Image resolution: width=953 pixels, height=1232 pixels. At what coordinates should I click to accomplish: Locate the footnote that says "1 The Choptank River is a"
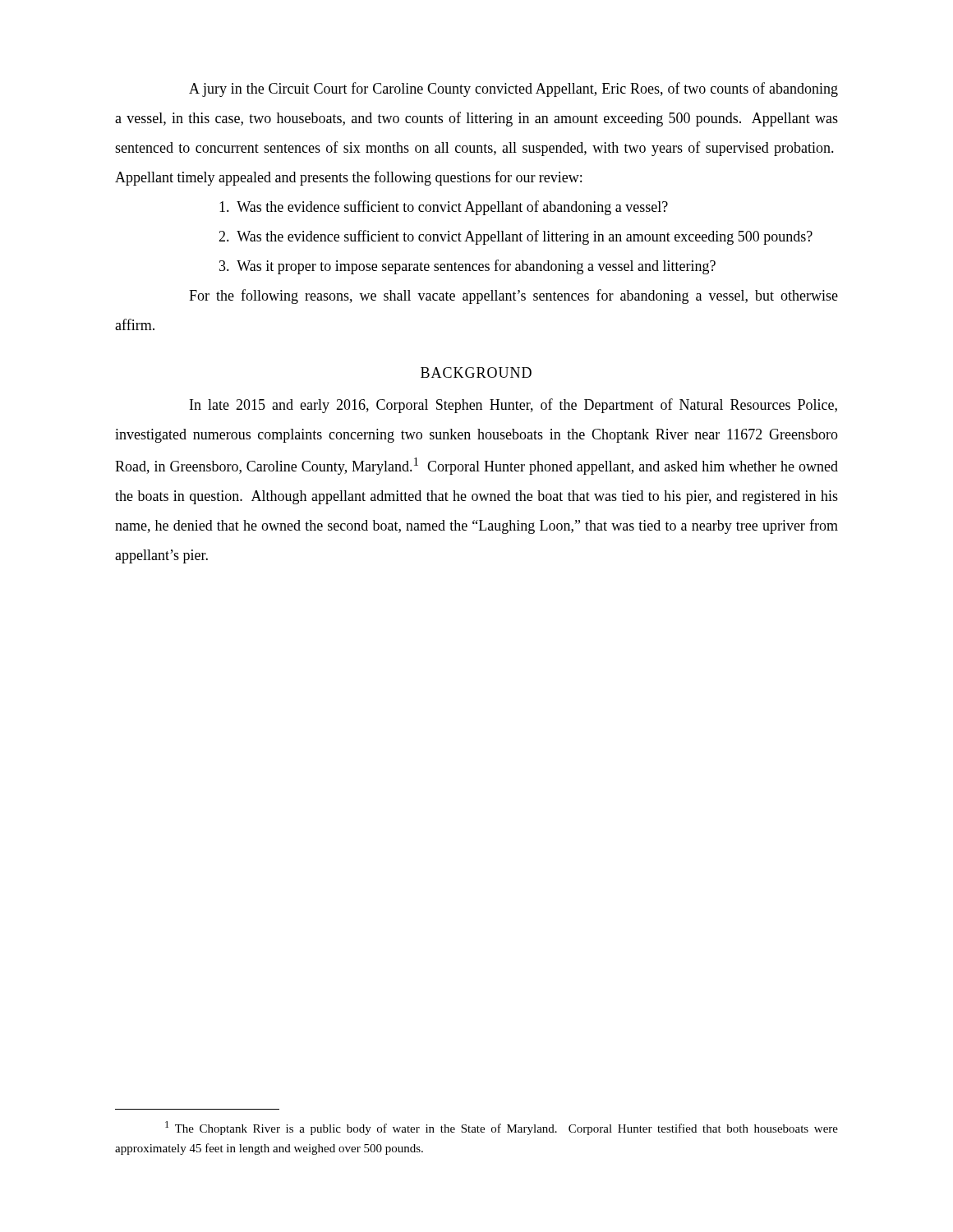tap(476, 1137)
